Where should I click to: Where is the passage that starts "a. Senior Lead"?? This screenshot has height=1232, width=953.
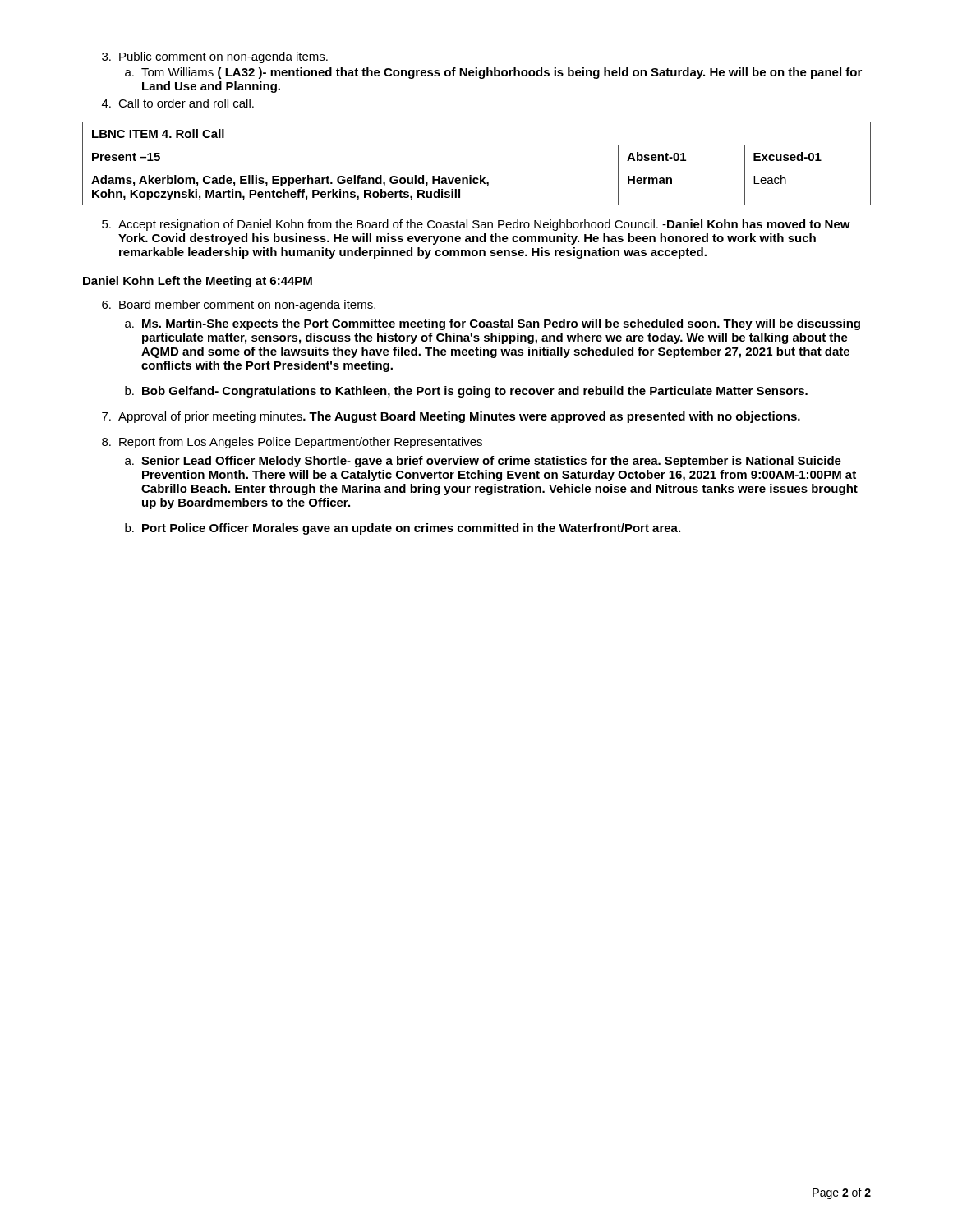[491, 481]
